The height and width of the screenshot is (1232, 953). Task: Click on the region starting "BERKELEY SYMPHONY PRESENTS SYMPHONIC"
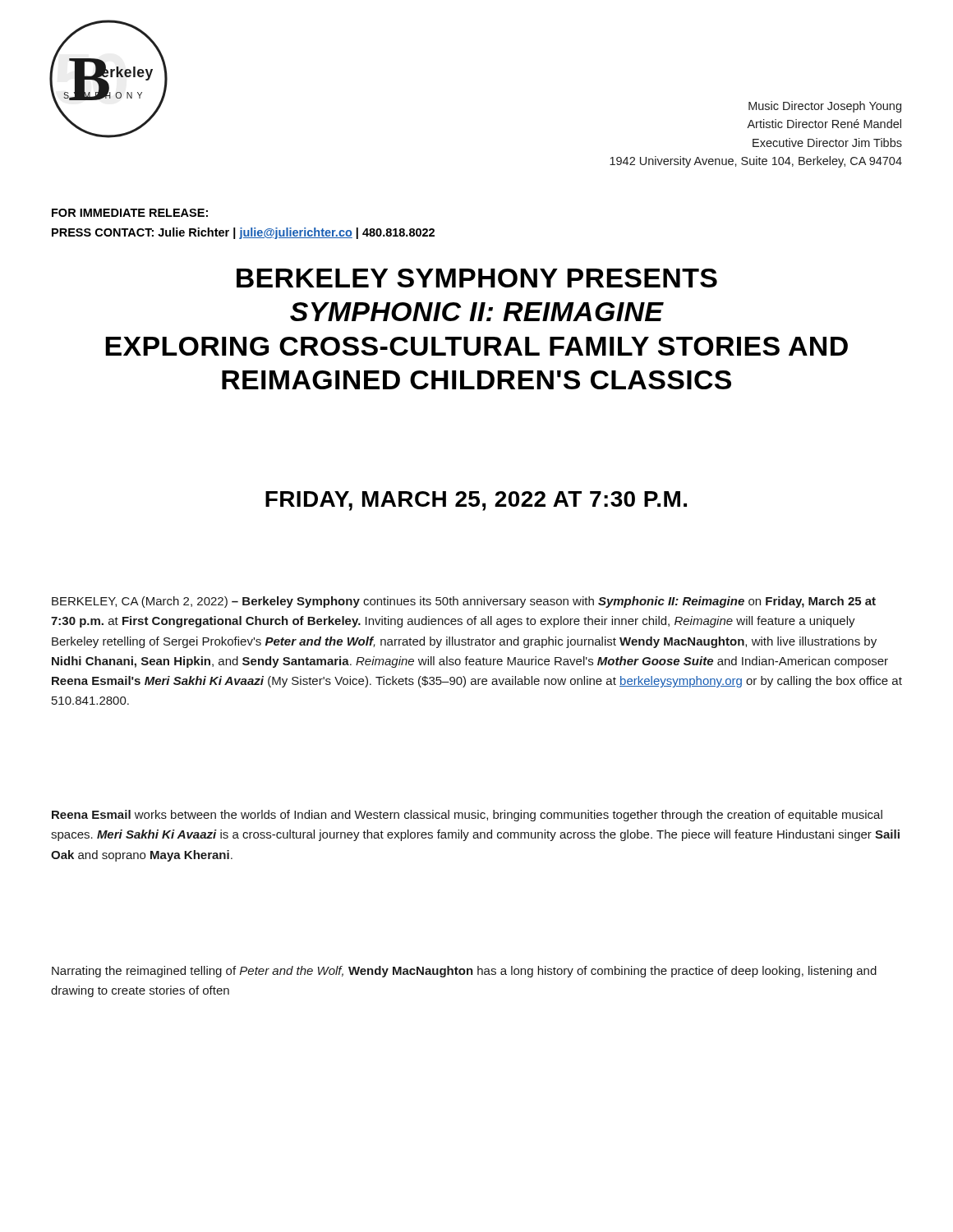point(476,329)
